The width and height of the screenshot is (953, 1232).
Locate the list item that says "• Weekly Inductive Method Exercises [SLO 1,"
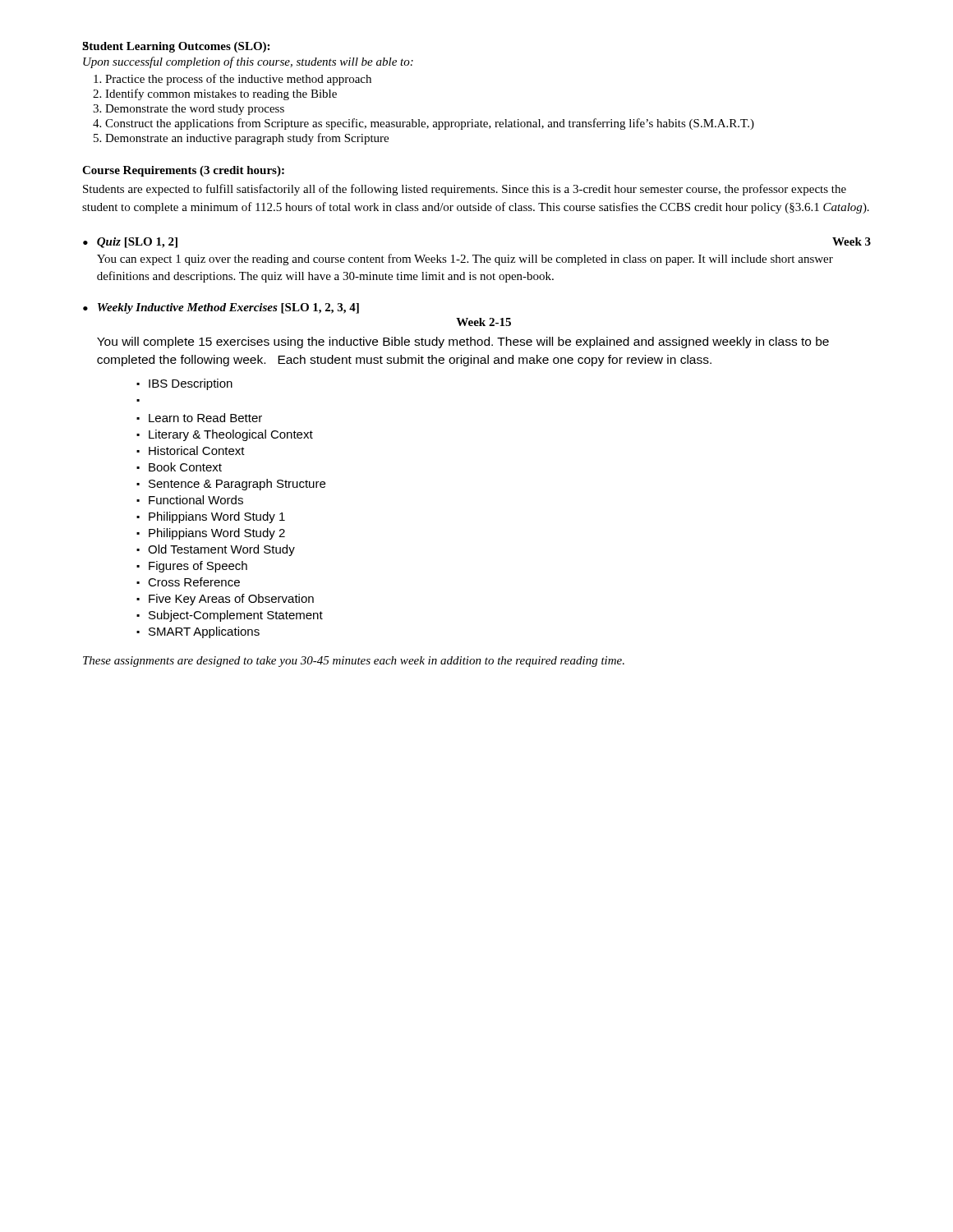coord(221,308)
